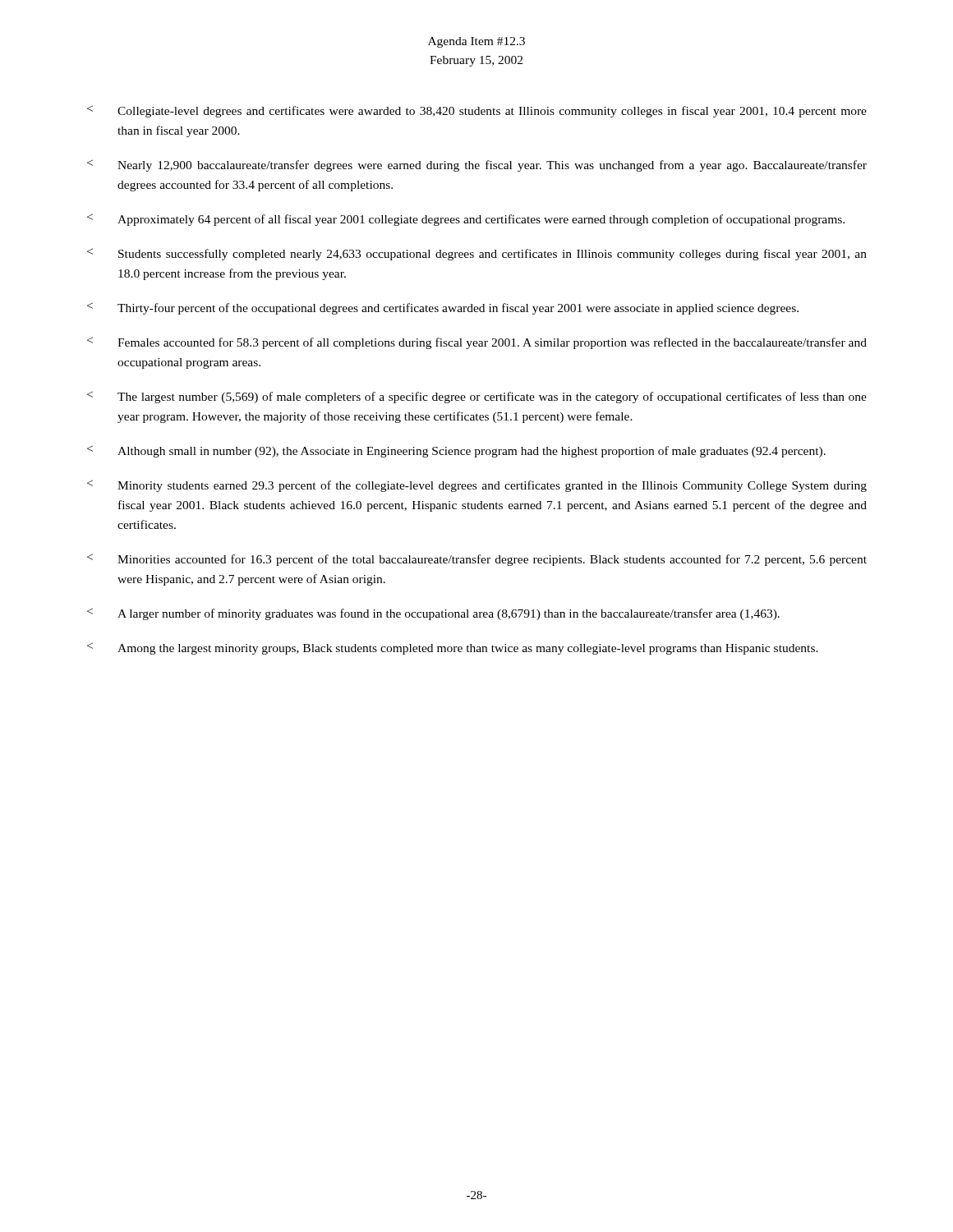Screen dimensions: 1232x953
Task: Click the passage that begins "< Thirty-four percent of the"
Action: tap(476, 308)
